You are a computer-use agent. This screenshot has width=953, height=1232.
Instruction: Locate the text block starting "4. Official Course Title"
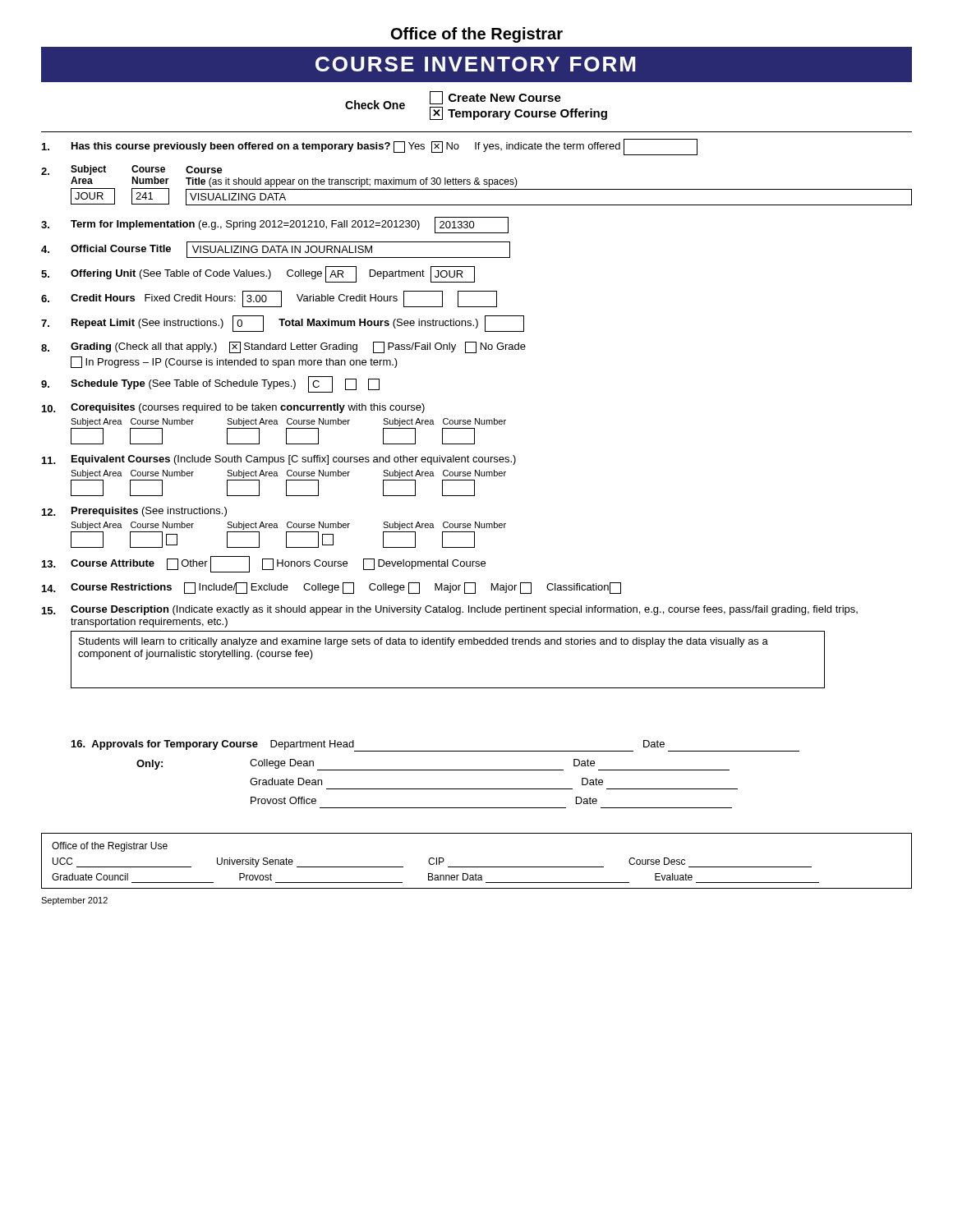pyautogui.click(x=476, y=250)
